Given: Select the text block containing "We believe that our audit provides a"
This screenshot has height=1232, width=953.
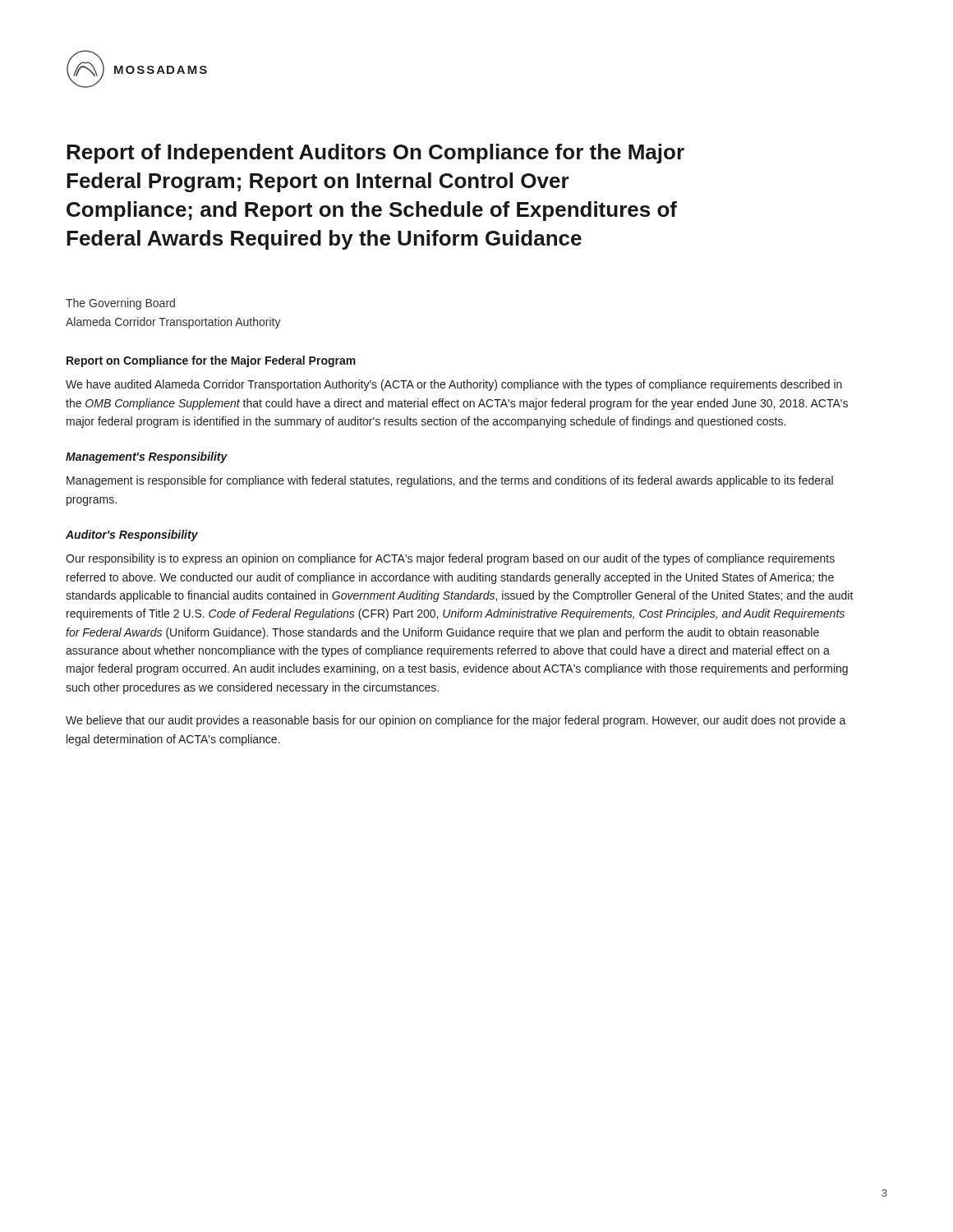Looking at the screenshot, I should [x=456, y=730].
